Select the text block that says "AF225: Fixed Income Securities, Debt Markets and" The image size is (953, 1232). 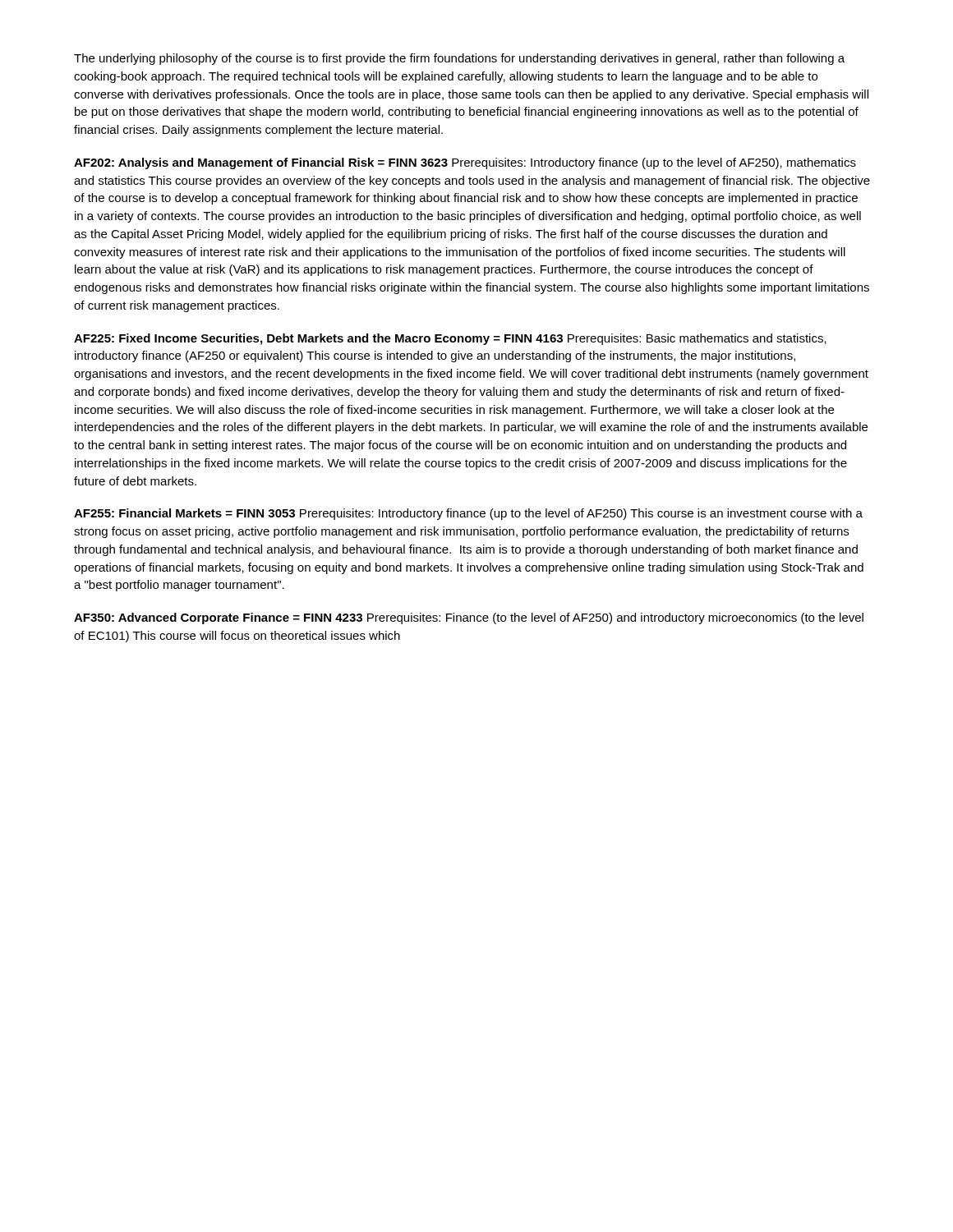pyautogui.click(x=471, y=409)
